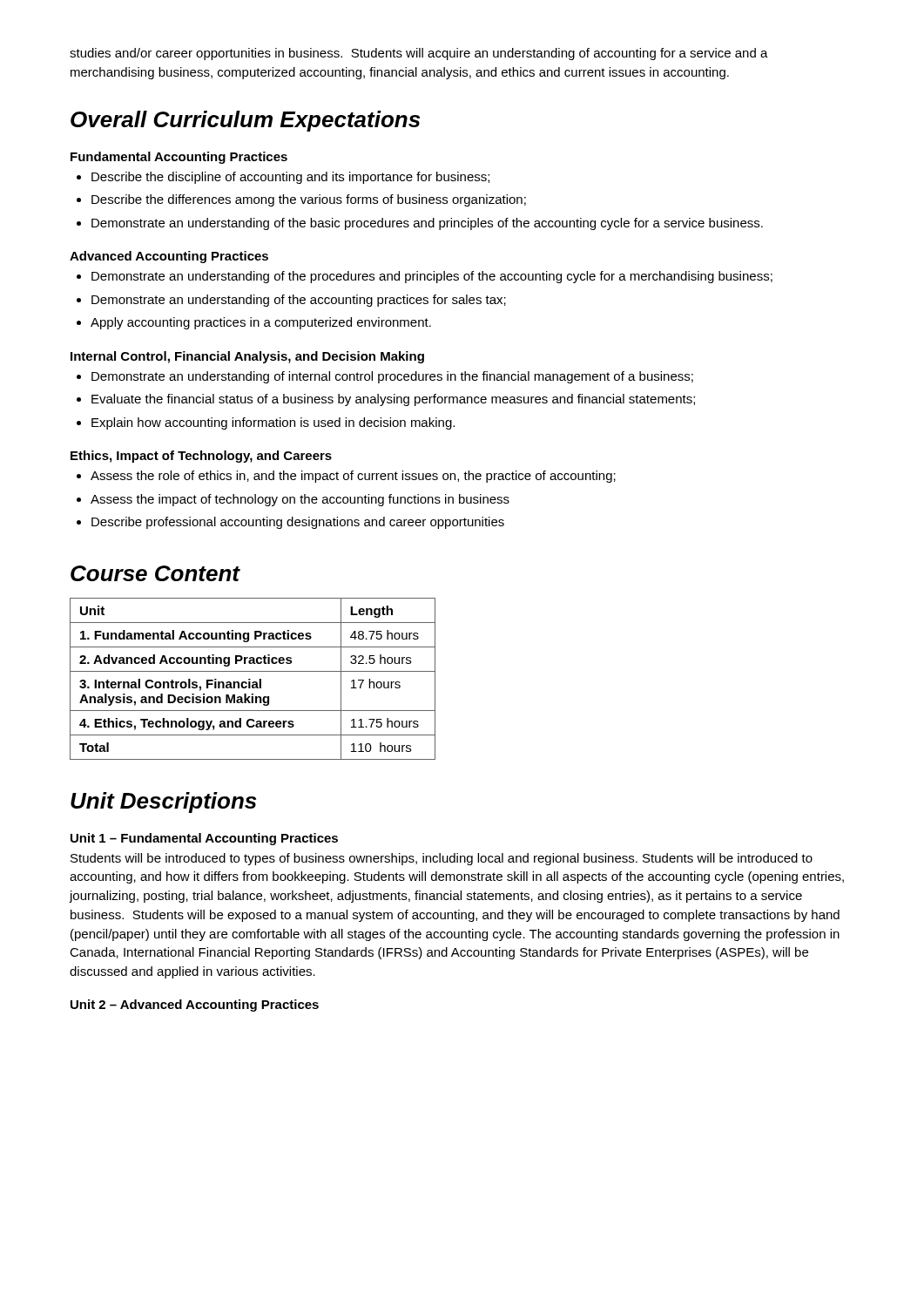The width and height of the screenshot is (924, 1307).
Task: Click on the list item that reads "Evaluate the financial status"
Action: coord(462,399)
